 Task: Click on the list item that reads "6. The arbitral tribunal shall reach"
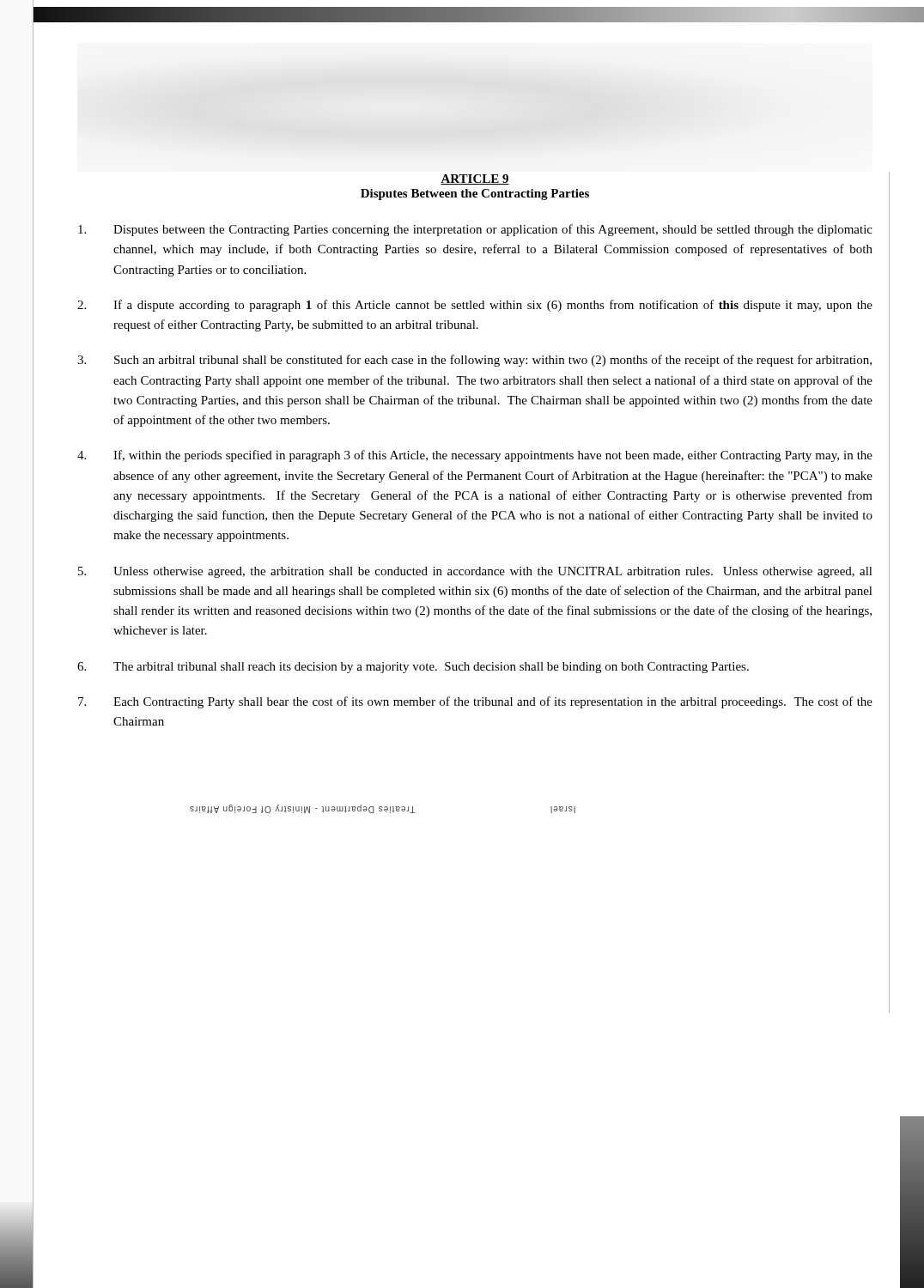(475, 666)
